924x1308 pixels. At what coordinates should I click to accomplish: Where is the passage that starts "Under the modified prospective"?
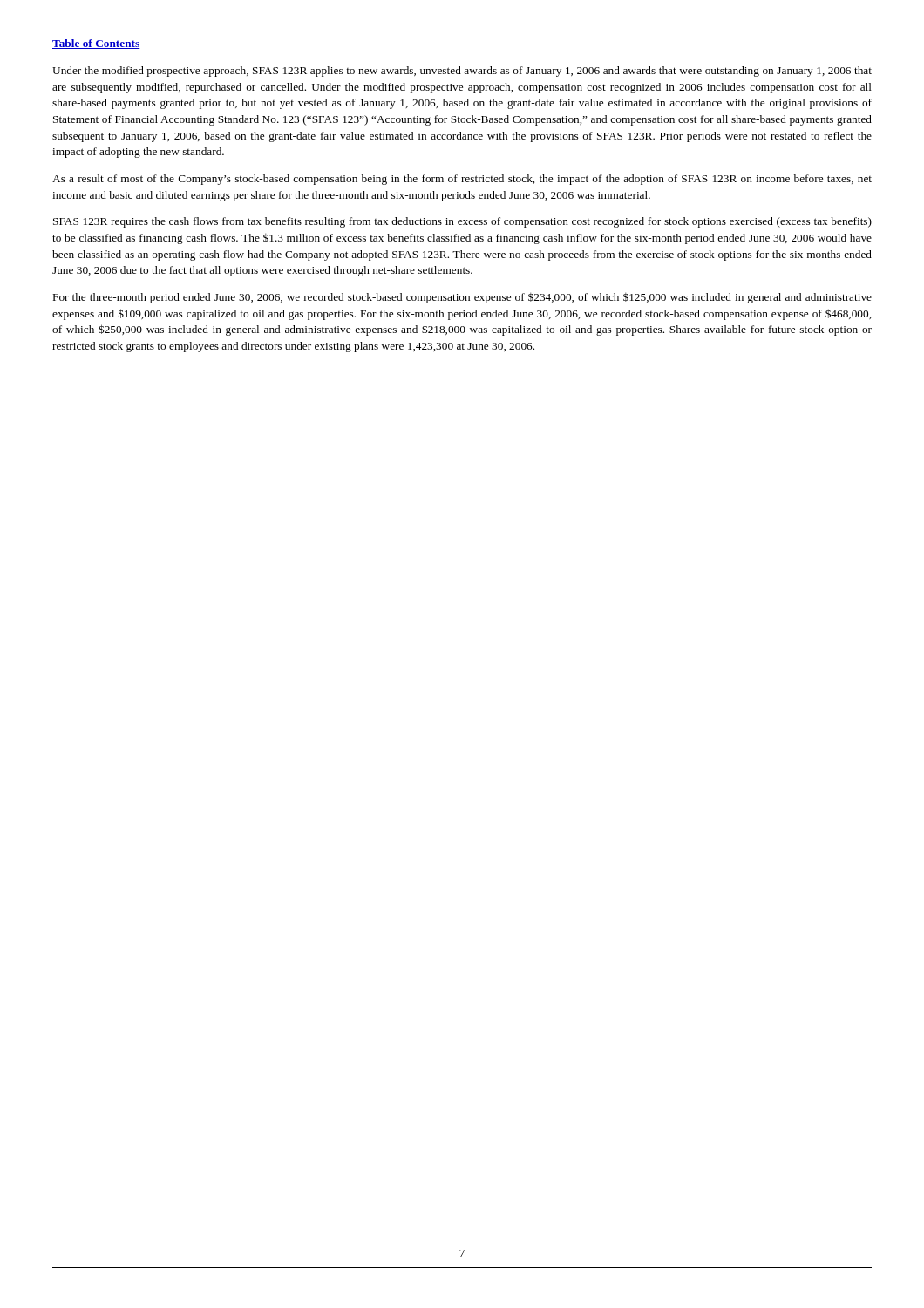(x=462, y=111)
